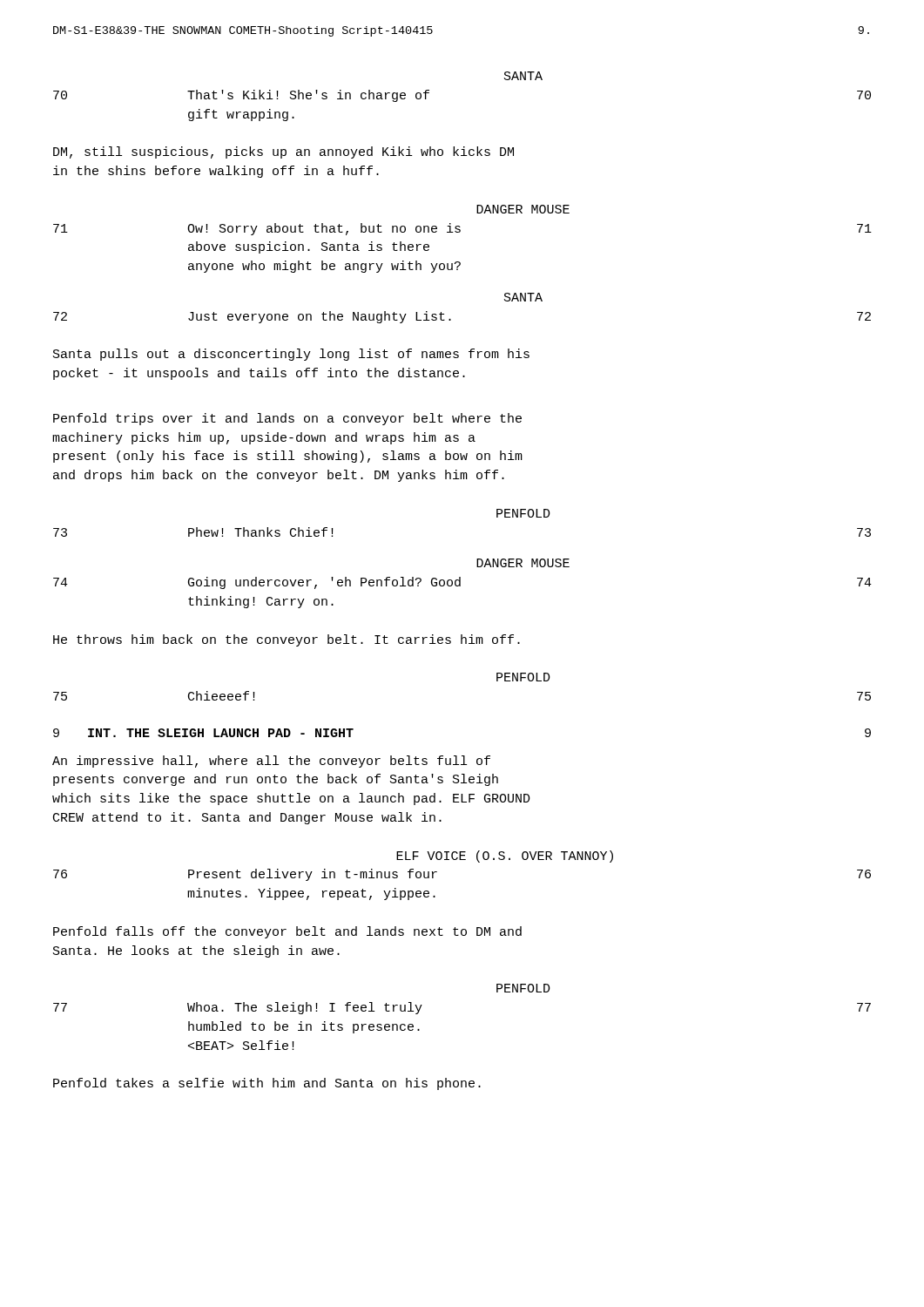Point to the element starting "Santa pulls out"
924x1307 pixels.
[291, 365]
